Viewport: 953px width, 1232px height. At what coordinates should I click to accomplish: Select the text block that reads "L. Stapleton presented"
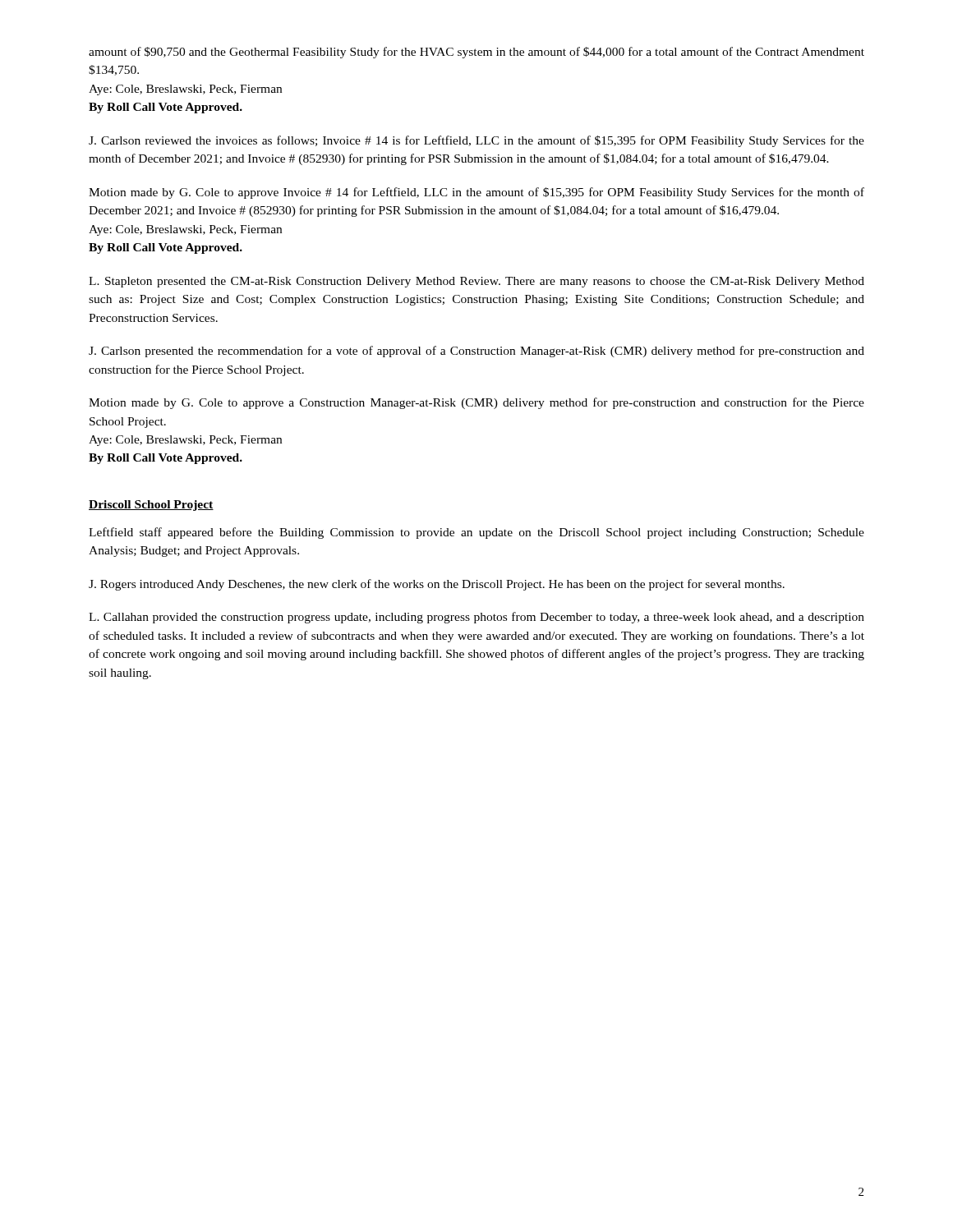pyautogui.click(x=476, y=299)
